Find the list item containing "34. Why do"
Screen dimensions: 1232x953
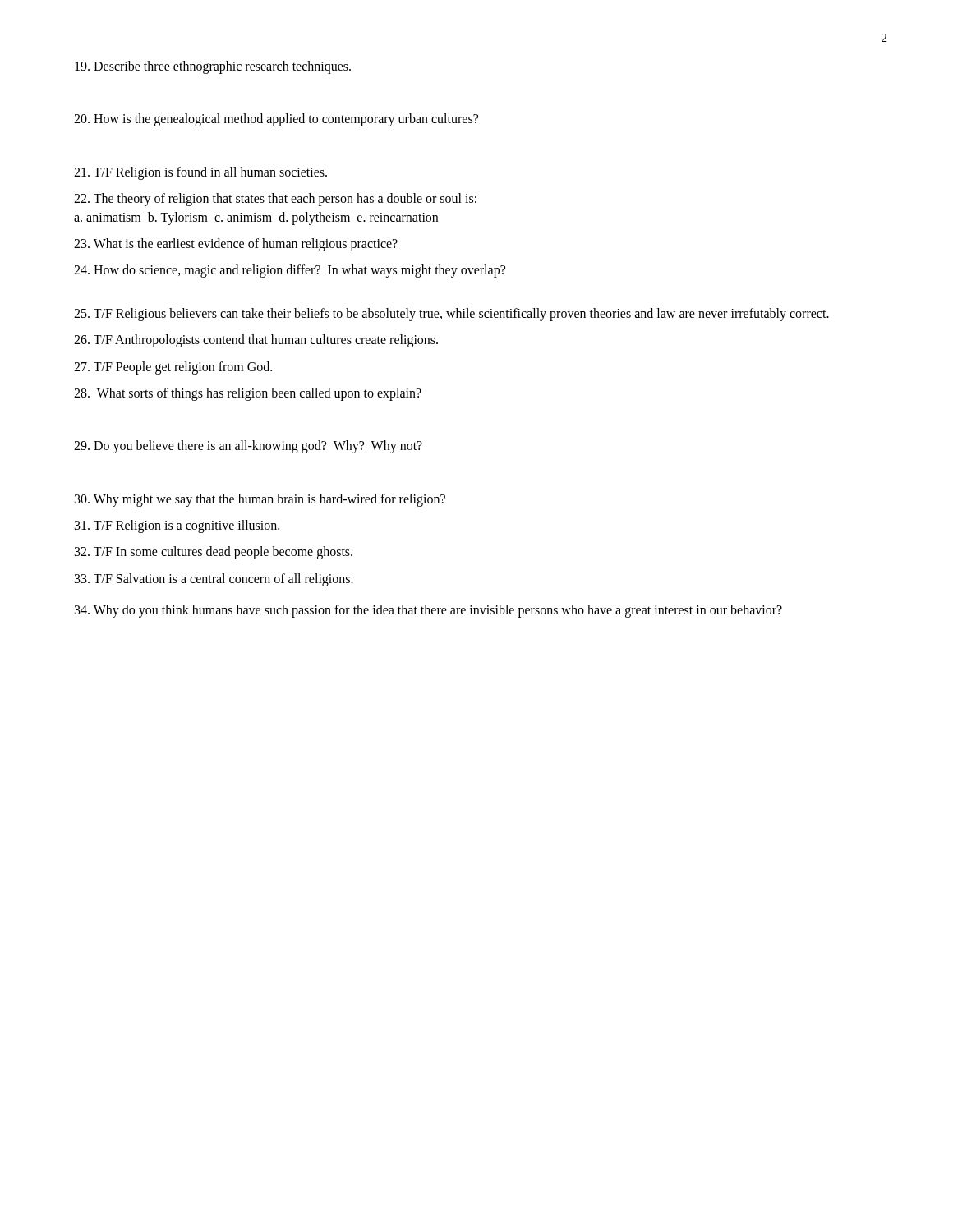tap(428, 610)
